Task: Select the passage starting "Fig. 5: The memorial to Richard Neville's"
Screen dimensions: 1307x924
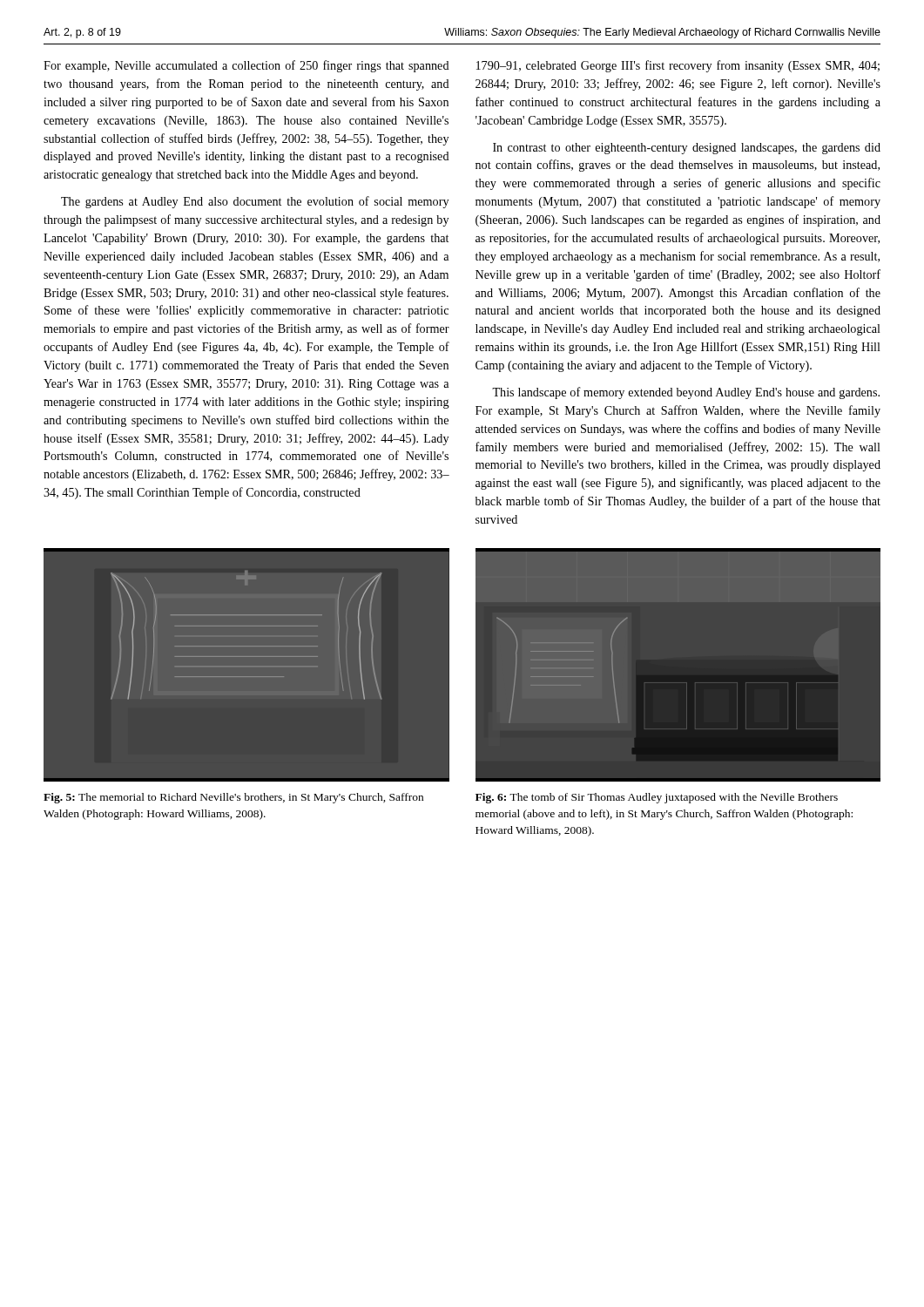Action: click(234, 805)
